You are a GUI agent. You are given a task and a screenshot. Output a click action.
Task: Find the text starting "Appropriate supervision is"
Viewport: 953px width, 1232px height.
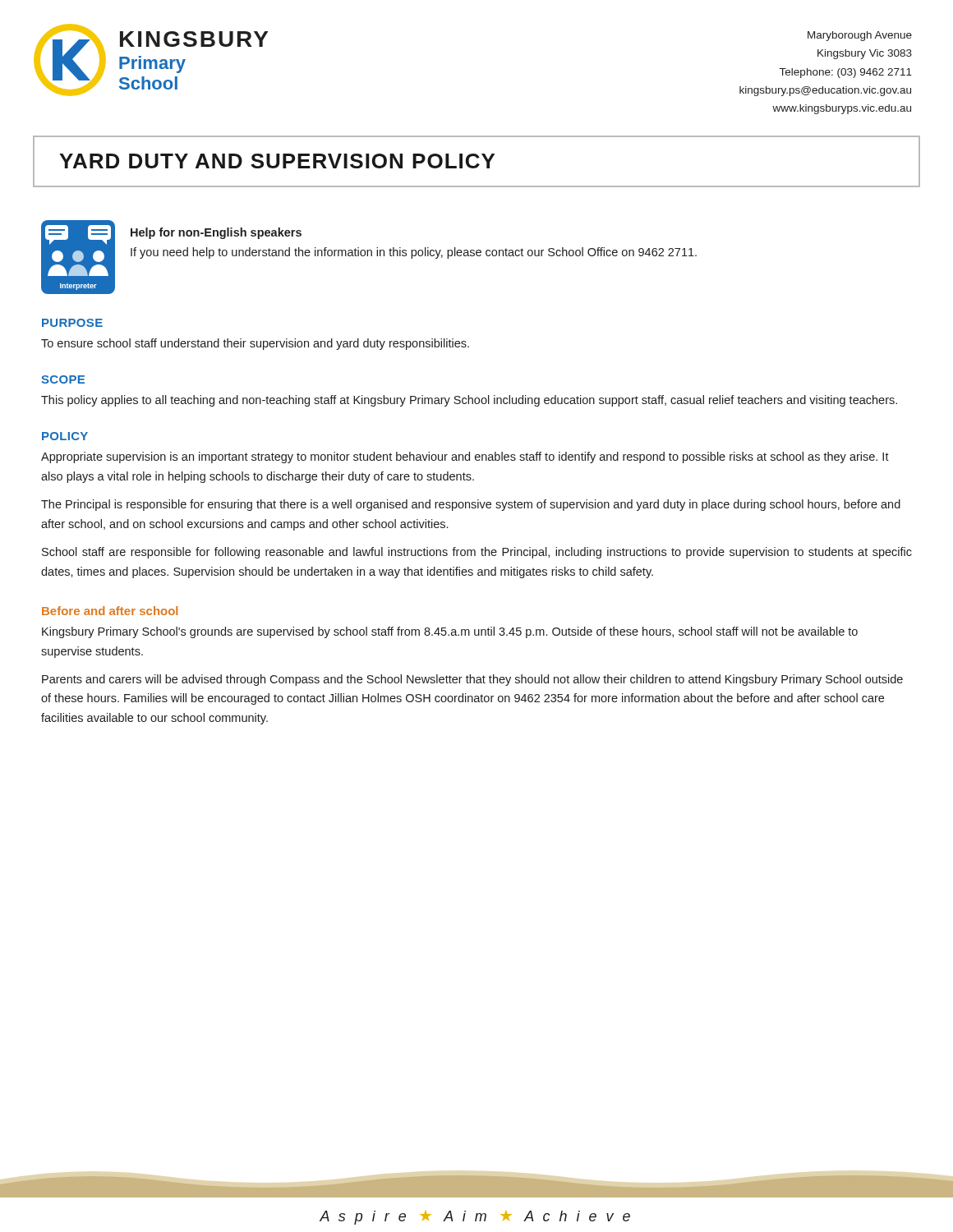click(x=465, y=467)
